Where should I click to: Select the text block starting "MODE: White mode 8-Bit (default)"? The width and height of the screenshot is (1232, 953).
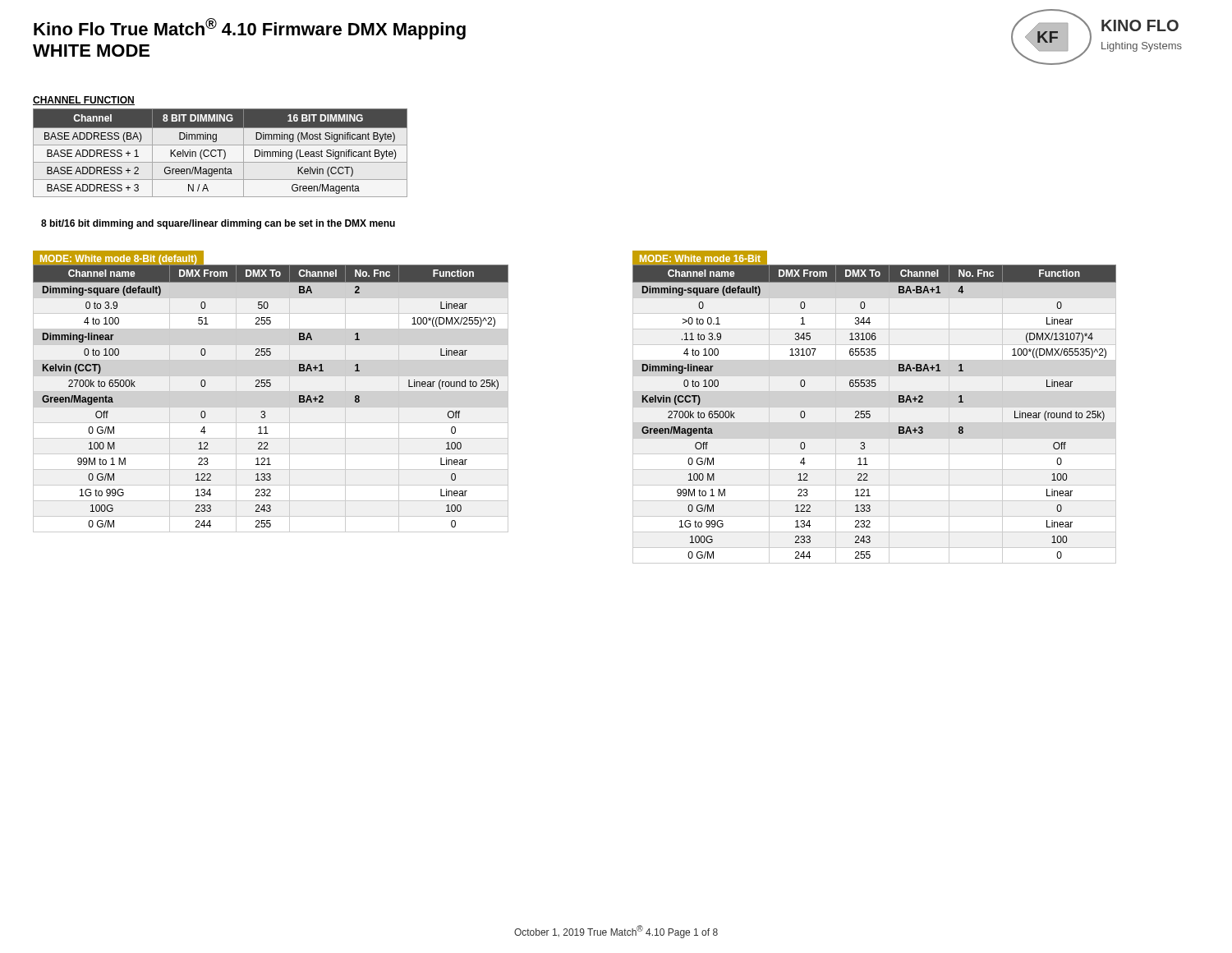tap(118, 259)
